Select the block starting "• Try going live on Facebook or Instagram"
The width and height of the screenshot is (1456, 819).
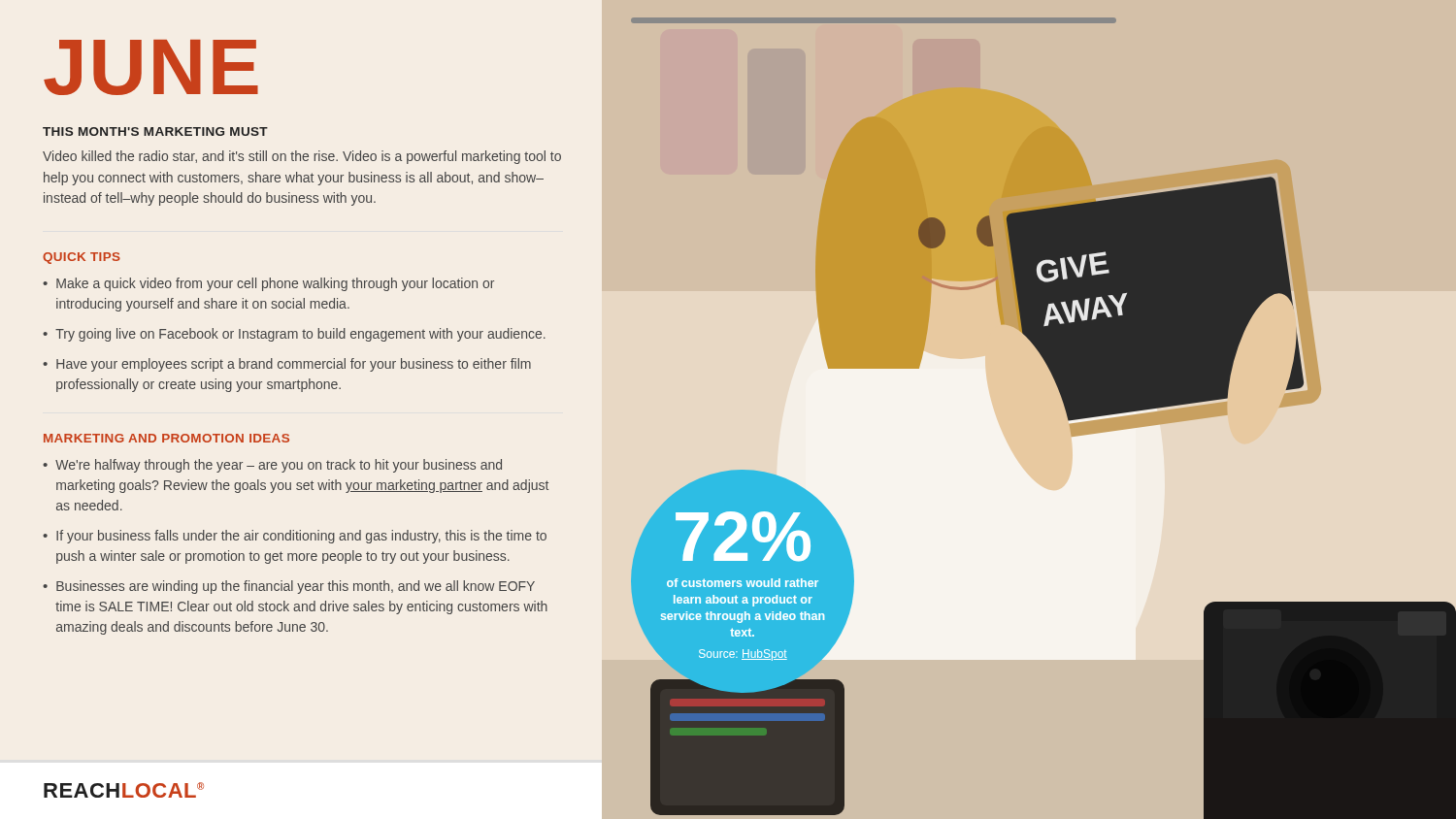pos(294,334)
